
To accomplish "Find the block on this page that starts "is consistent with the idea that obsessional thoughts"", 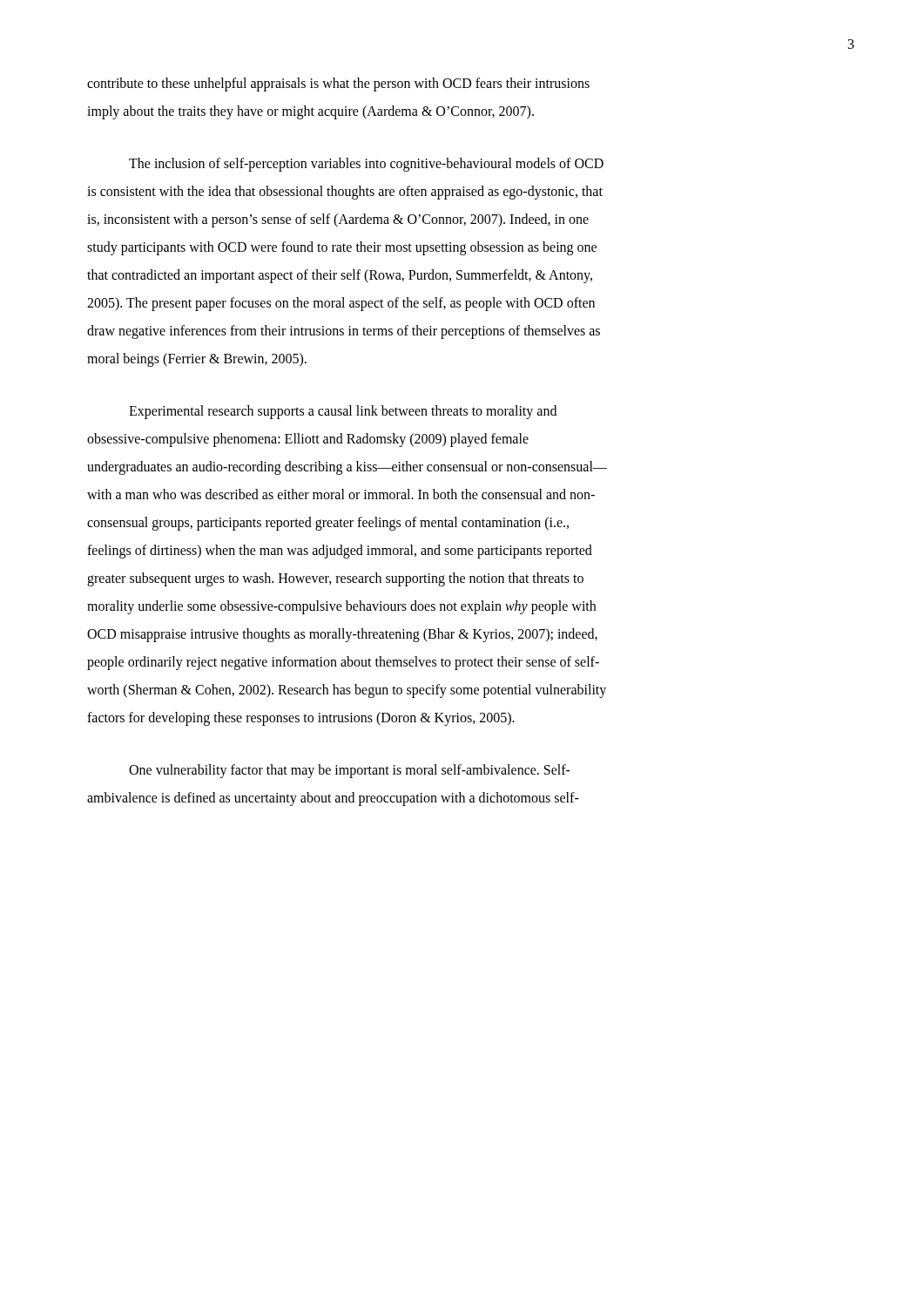I will tap(345, 191).
